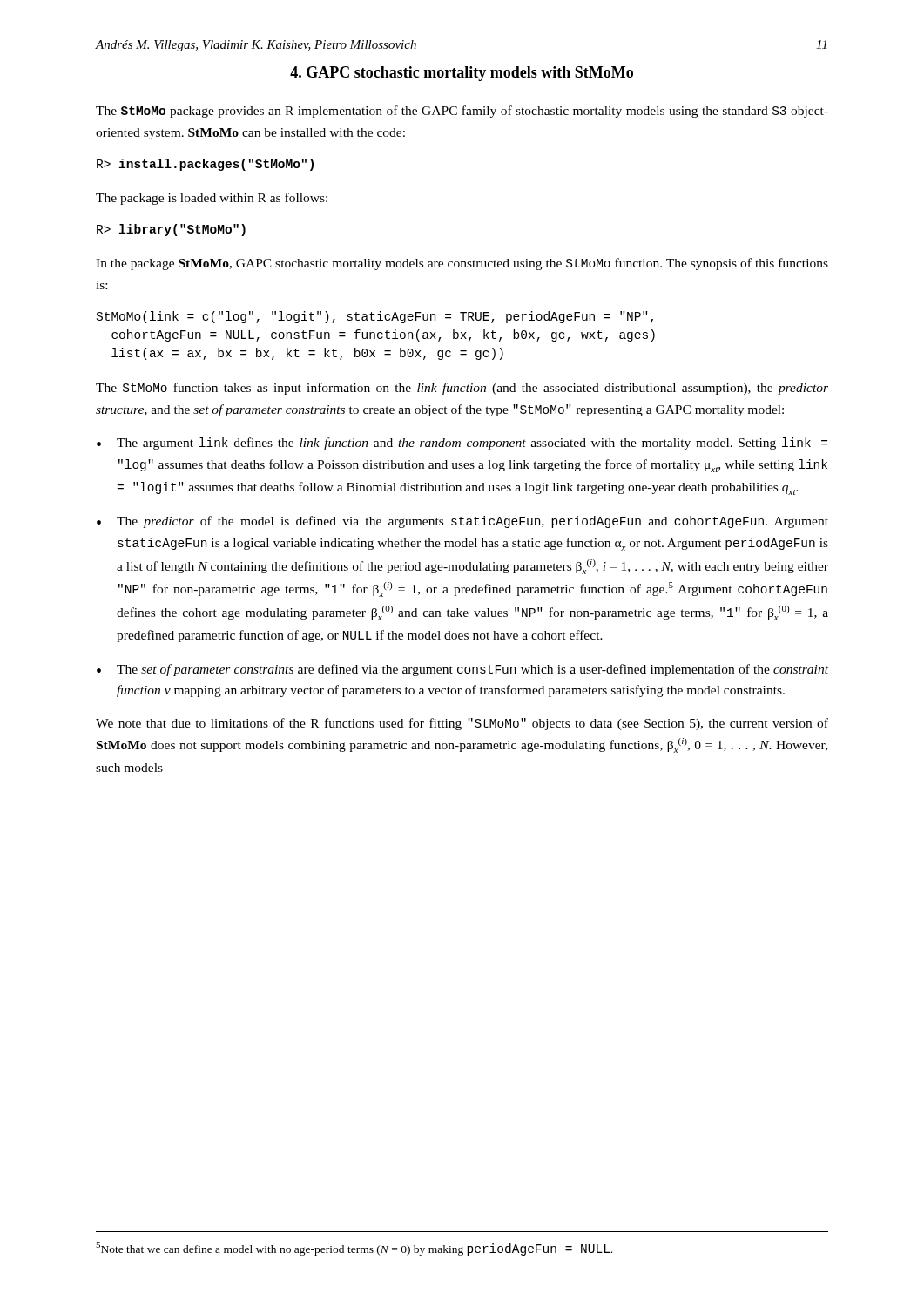The height and width of the screenshot is (1307, 924).
Task: Where is the passage that starts "• The predictor of the model"?
Action: point(462,578)
